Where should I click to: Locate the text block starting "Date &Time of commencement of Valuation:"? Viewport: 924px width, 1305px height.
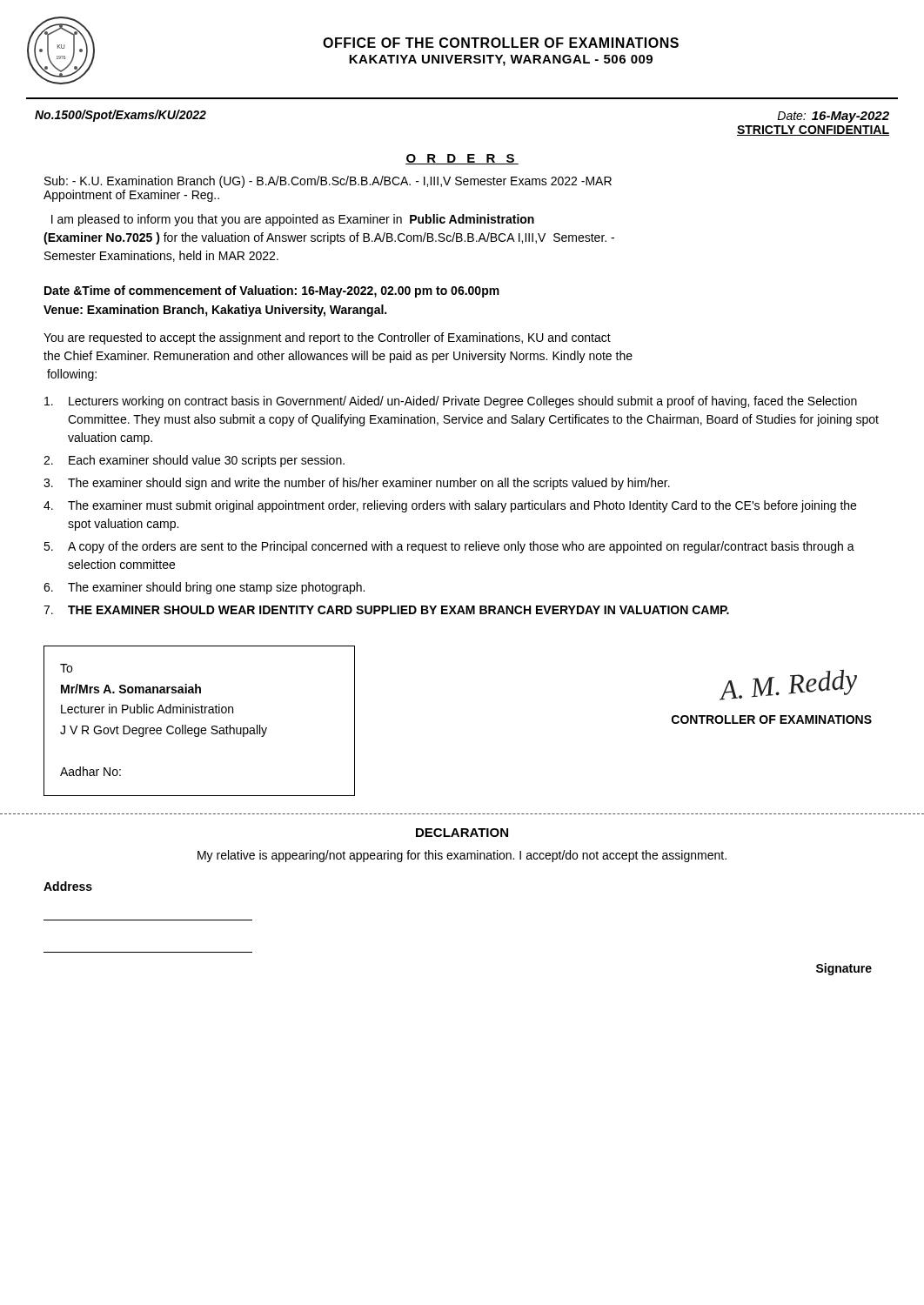[272, 300]
